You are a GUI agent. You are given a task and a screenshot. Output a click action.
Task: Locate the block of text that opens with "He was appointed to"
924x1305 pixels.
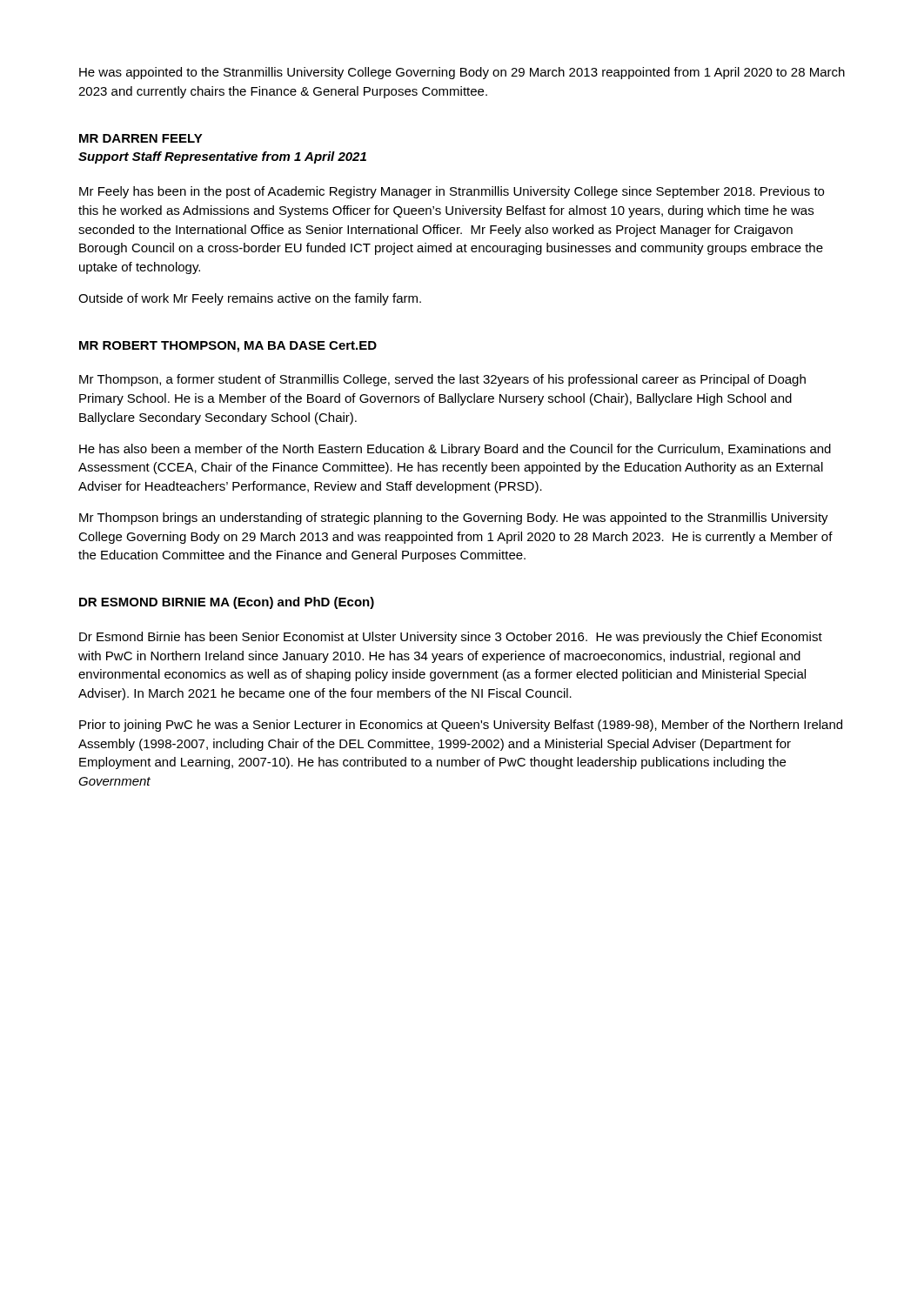[462, 81]
